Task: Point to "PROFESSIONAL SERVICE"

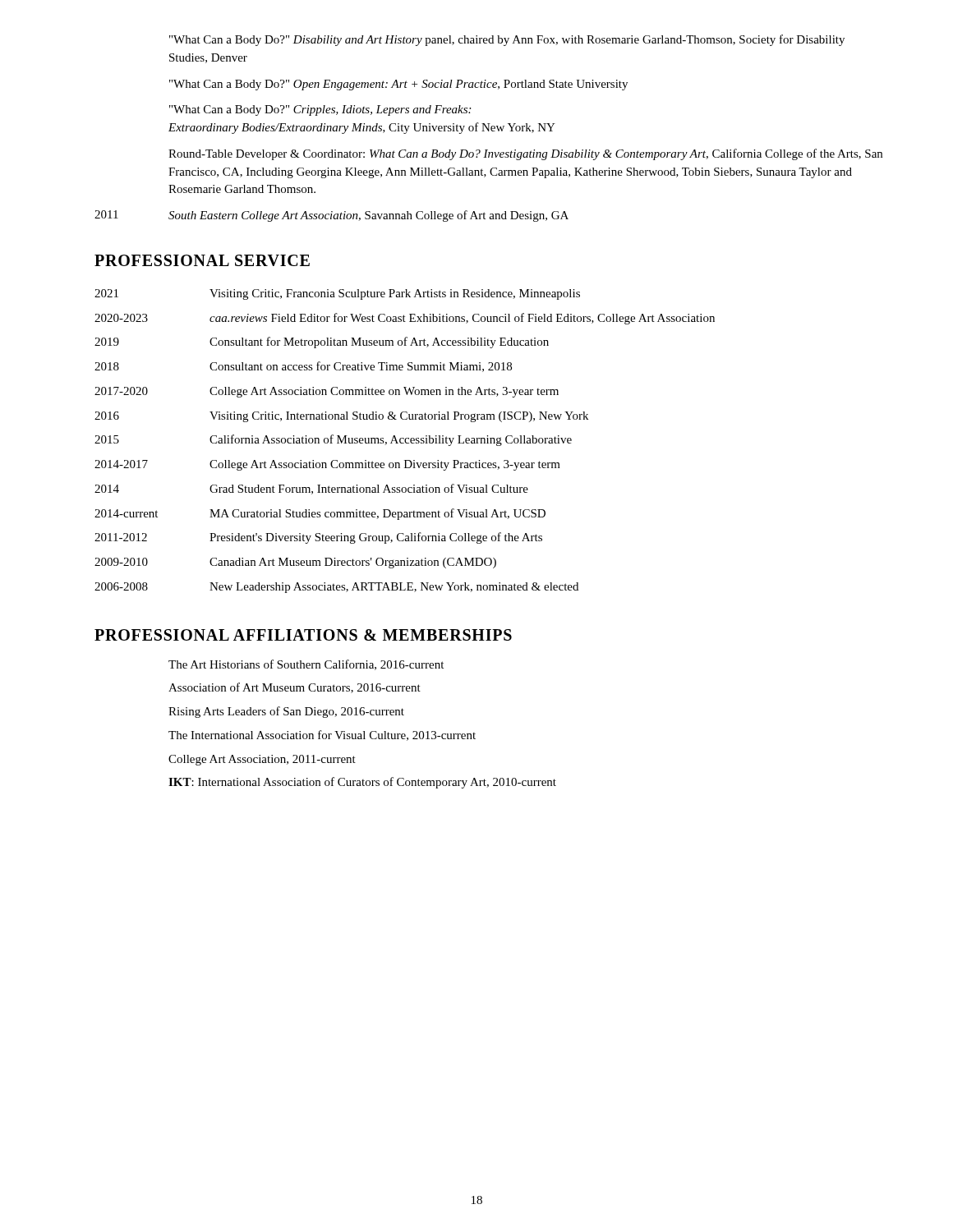Action: click(203, 260)
